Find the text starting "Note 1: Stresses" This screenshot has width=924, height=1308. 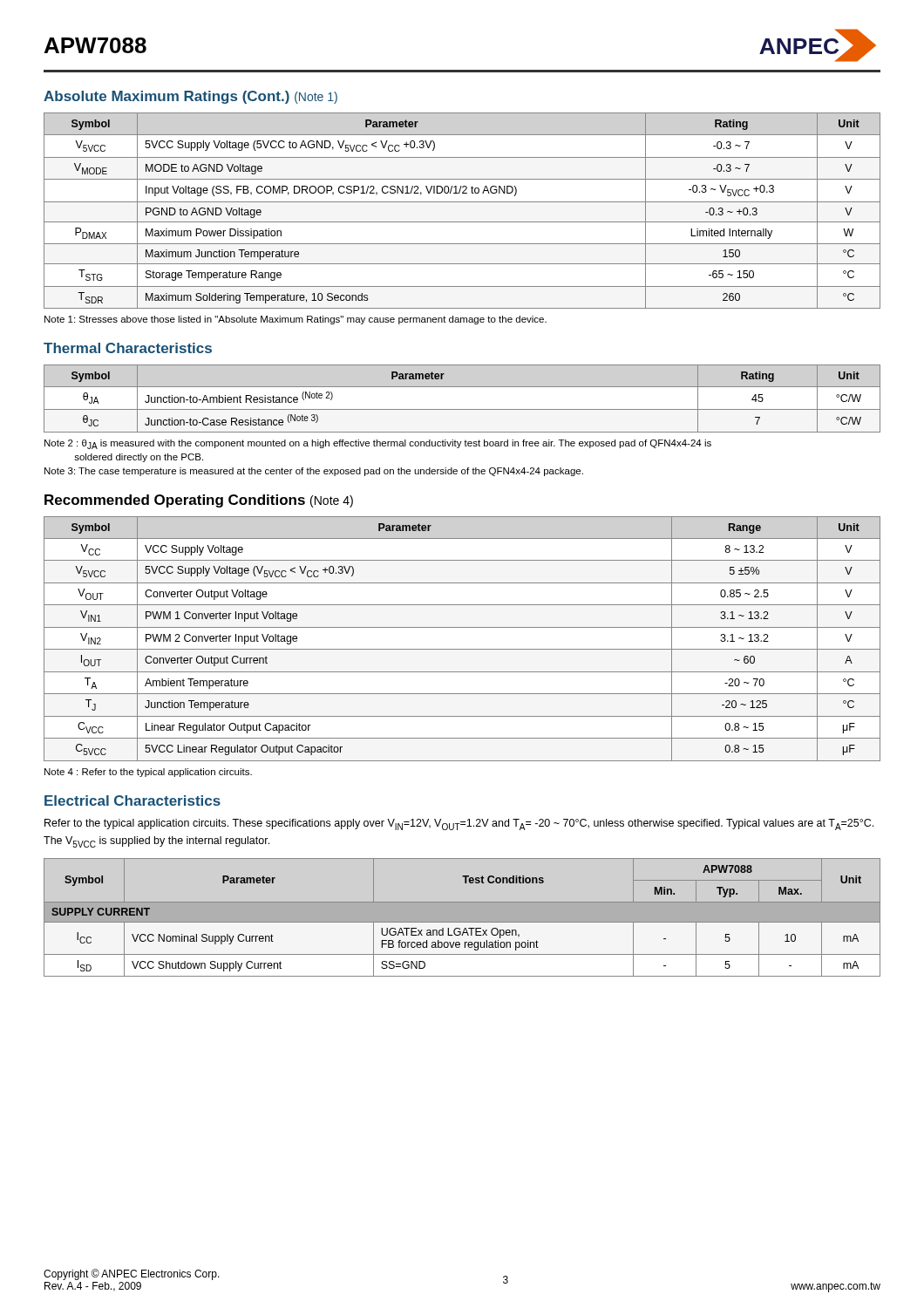pyautogui.click(x=295, y=319)
